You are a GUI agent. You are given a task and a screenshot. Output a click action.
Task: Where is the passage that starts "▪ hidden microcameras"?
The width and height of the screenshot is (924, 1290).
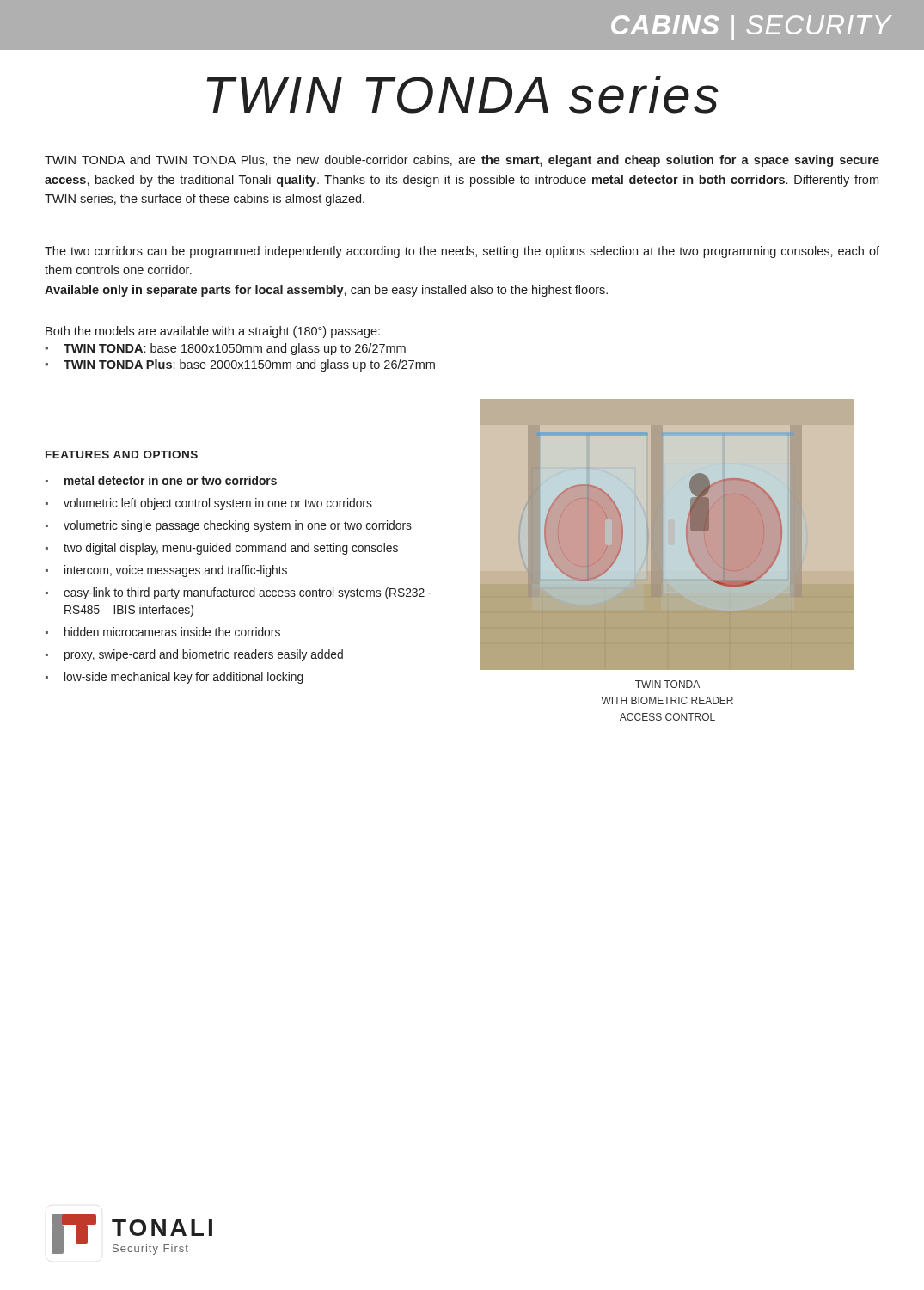point(163,633)
